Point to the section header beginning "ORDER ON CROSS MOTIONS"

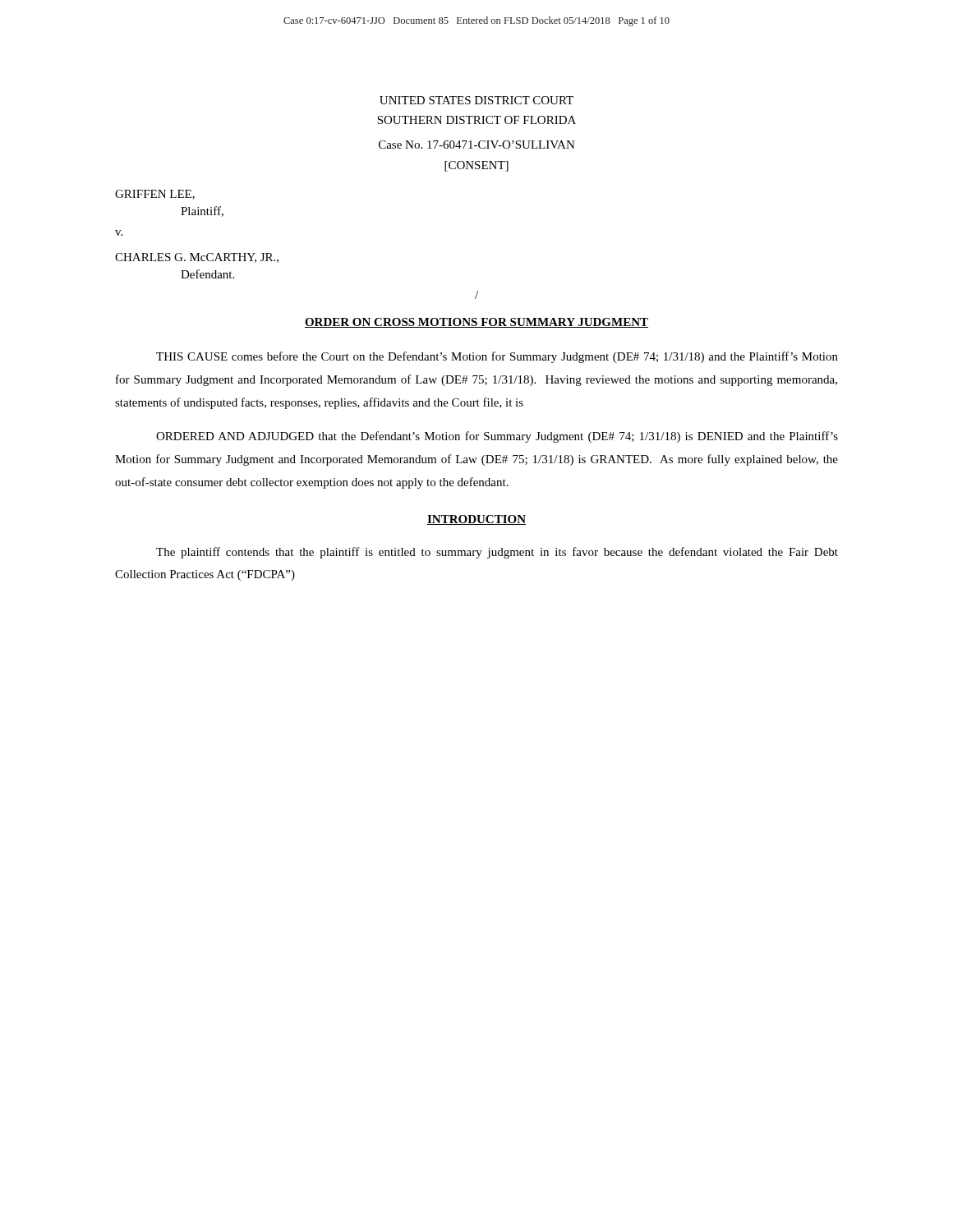[x=476, y=322]
